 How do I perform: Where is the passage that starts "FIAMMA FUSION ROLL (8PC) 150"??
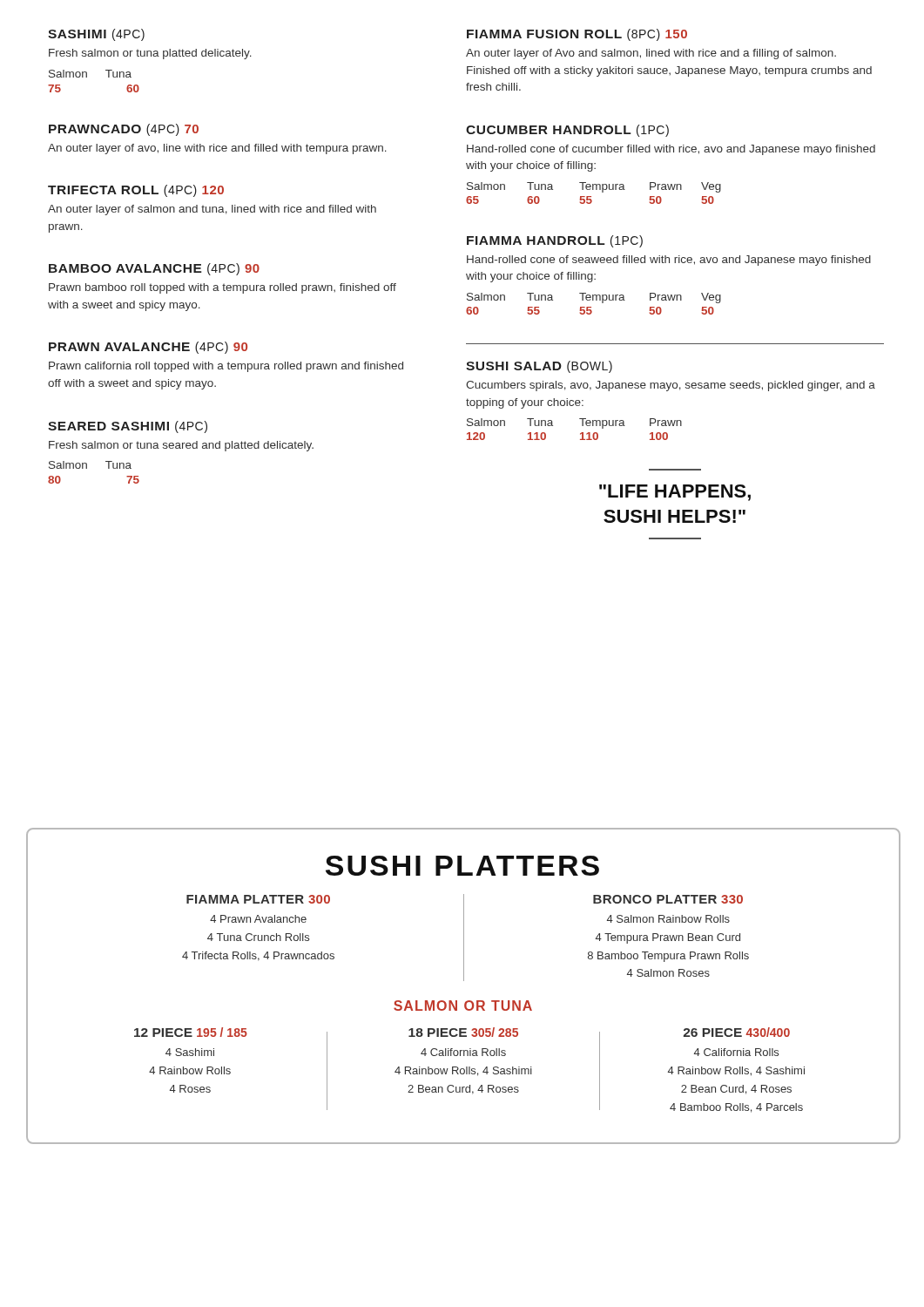[x=675, y=61]
